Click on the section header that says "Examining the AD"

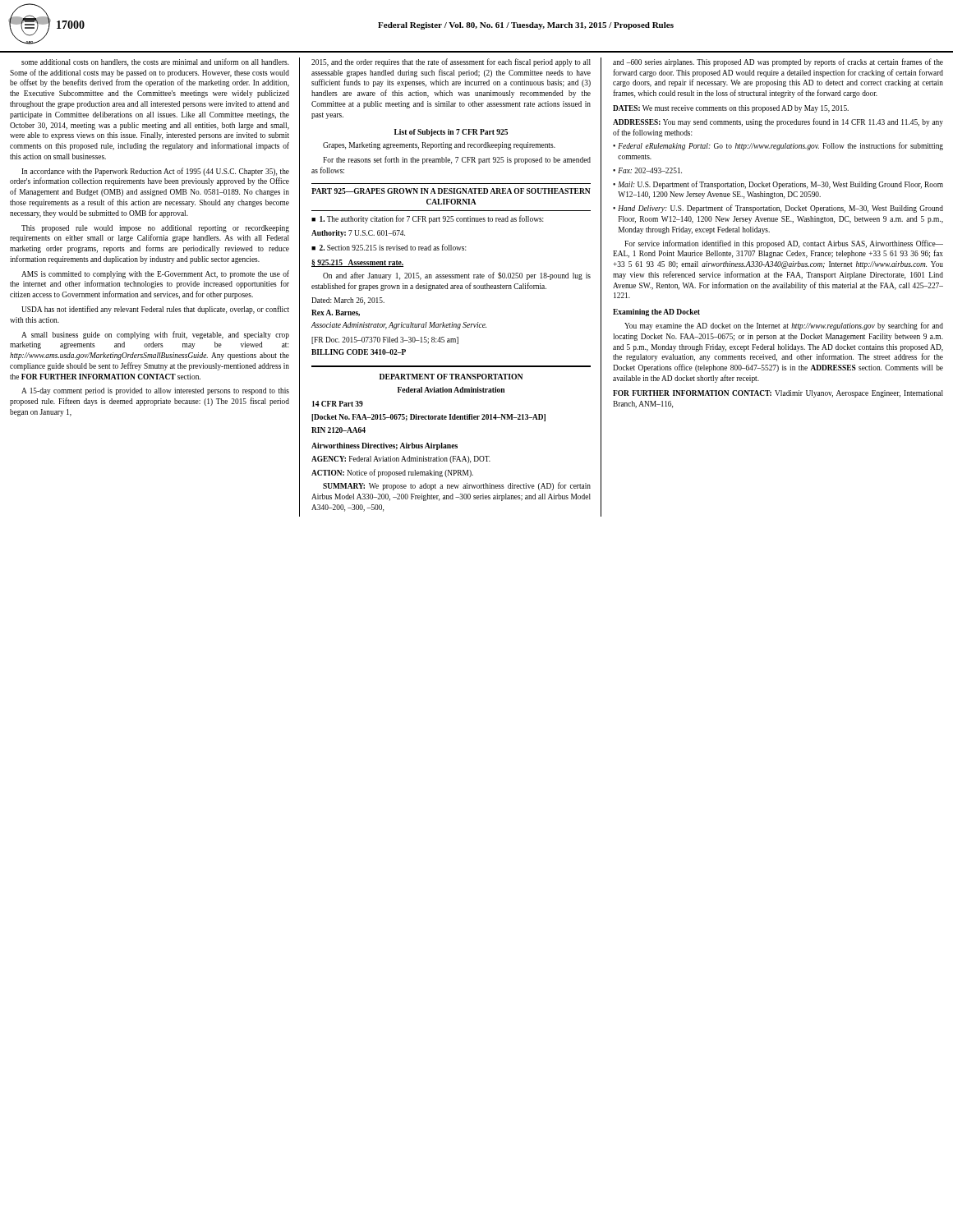[x=656, y=312]
